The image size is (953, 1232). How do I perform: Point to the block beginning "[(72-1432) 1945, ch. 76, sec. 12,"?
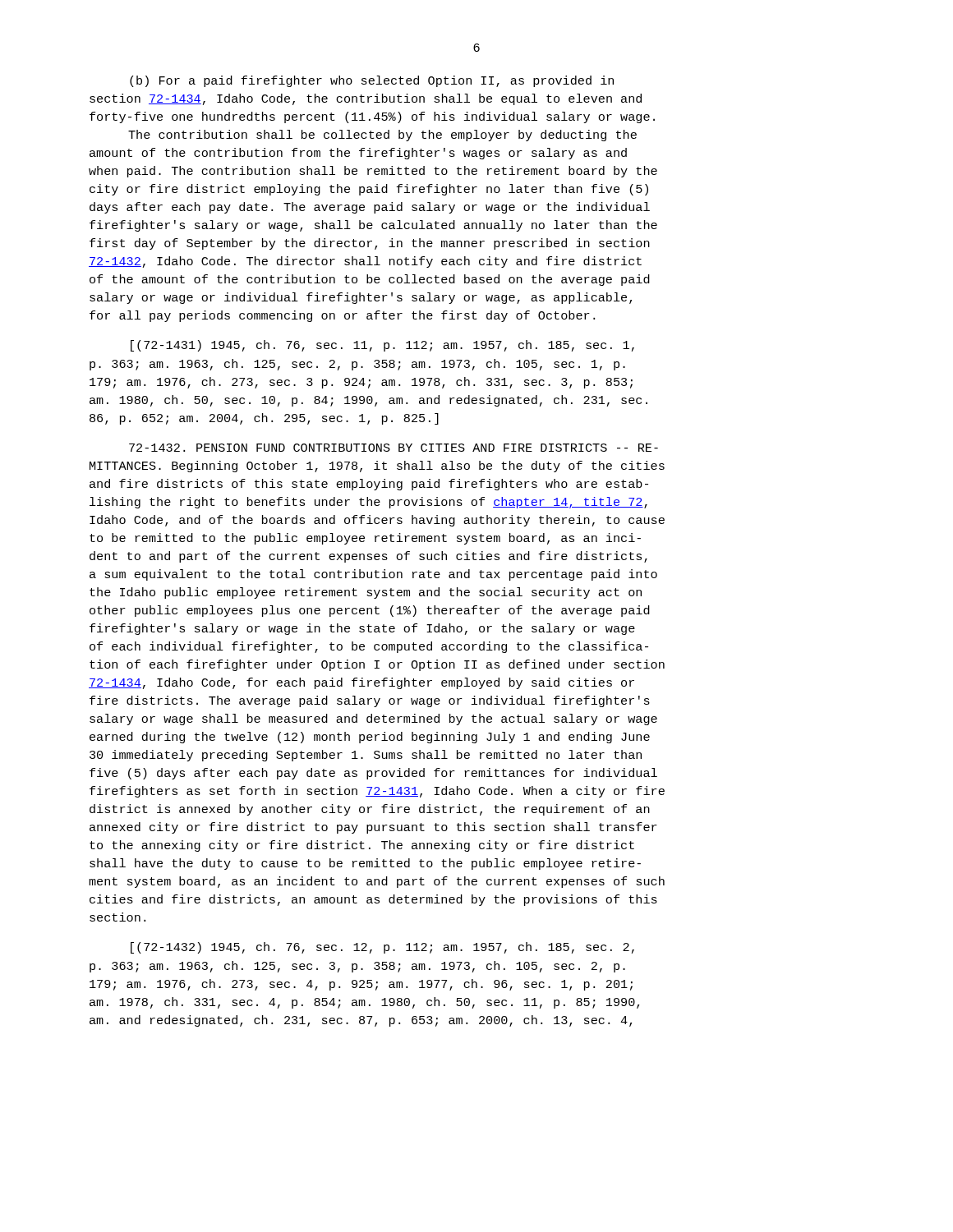[476, 984]
